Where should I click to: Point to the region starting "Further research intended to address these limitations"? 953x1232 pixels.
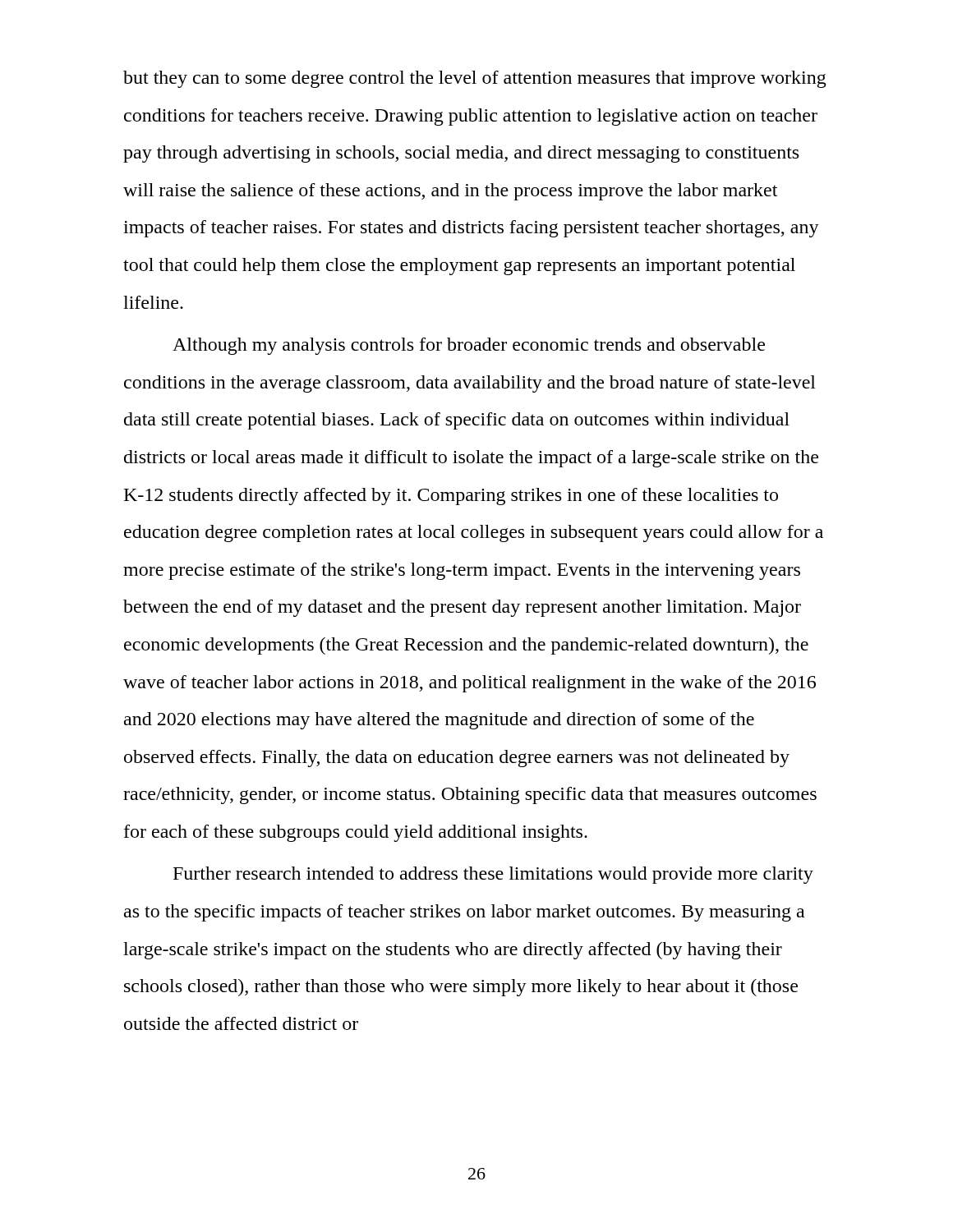(476, 949)
